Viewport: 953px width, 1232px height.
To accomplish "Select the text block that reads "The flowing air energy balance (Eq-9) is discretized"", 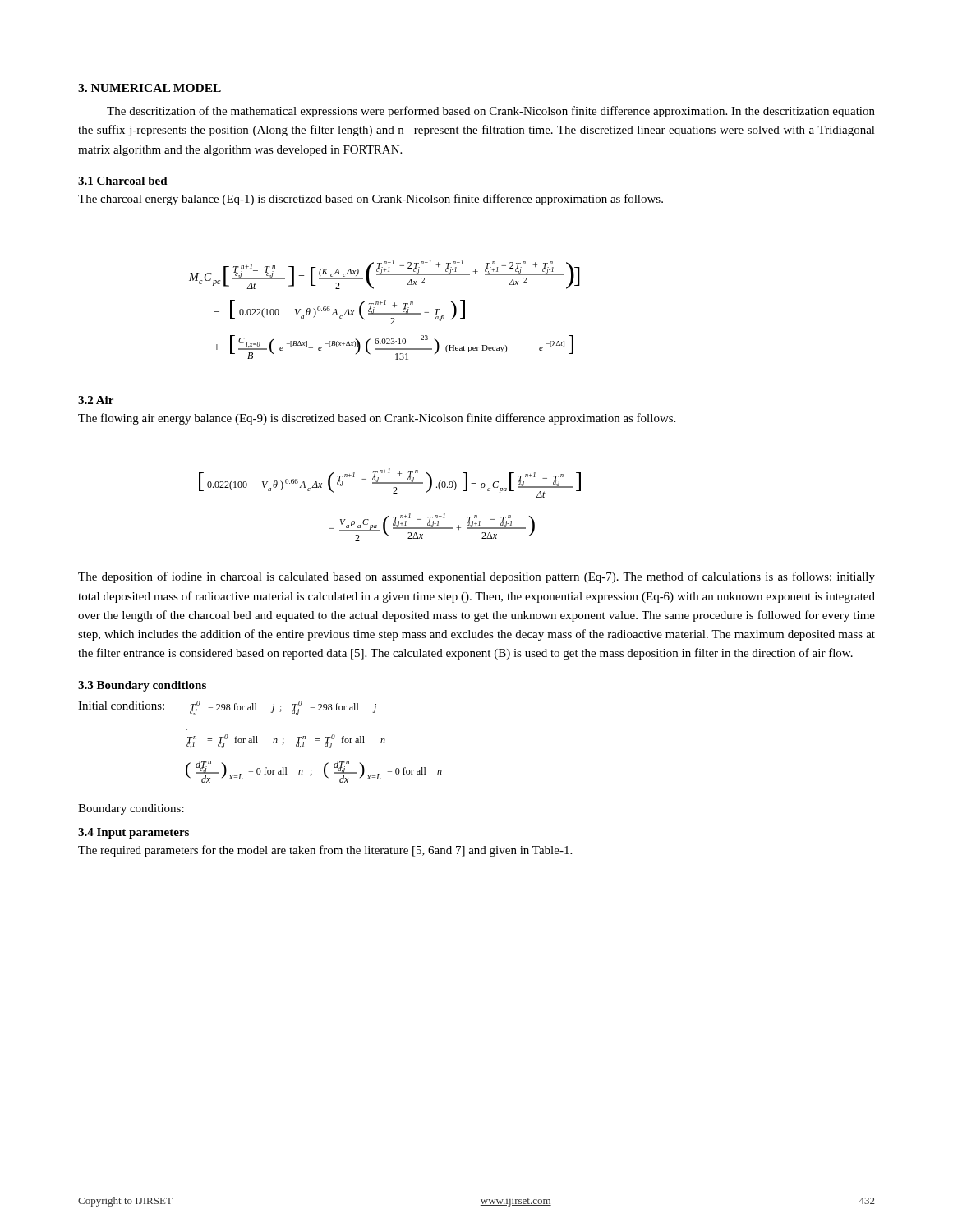I will coord(476,419).
